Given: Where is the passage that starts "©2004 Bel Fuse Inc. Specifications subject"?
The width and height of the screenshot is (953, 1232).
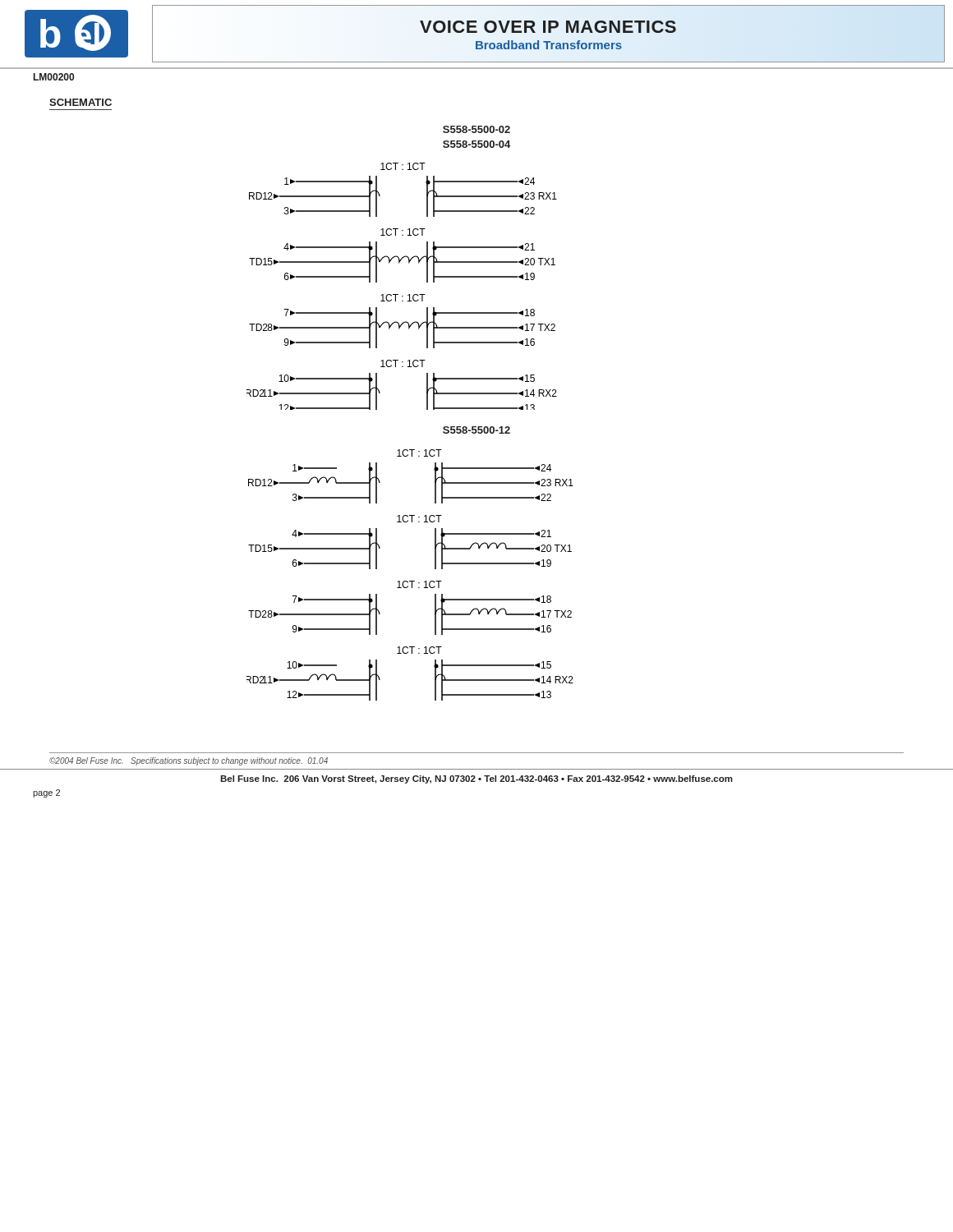Looking at the screenshot, I should pyautogui.click(x=189, y=761).
